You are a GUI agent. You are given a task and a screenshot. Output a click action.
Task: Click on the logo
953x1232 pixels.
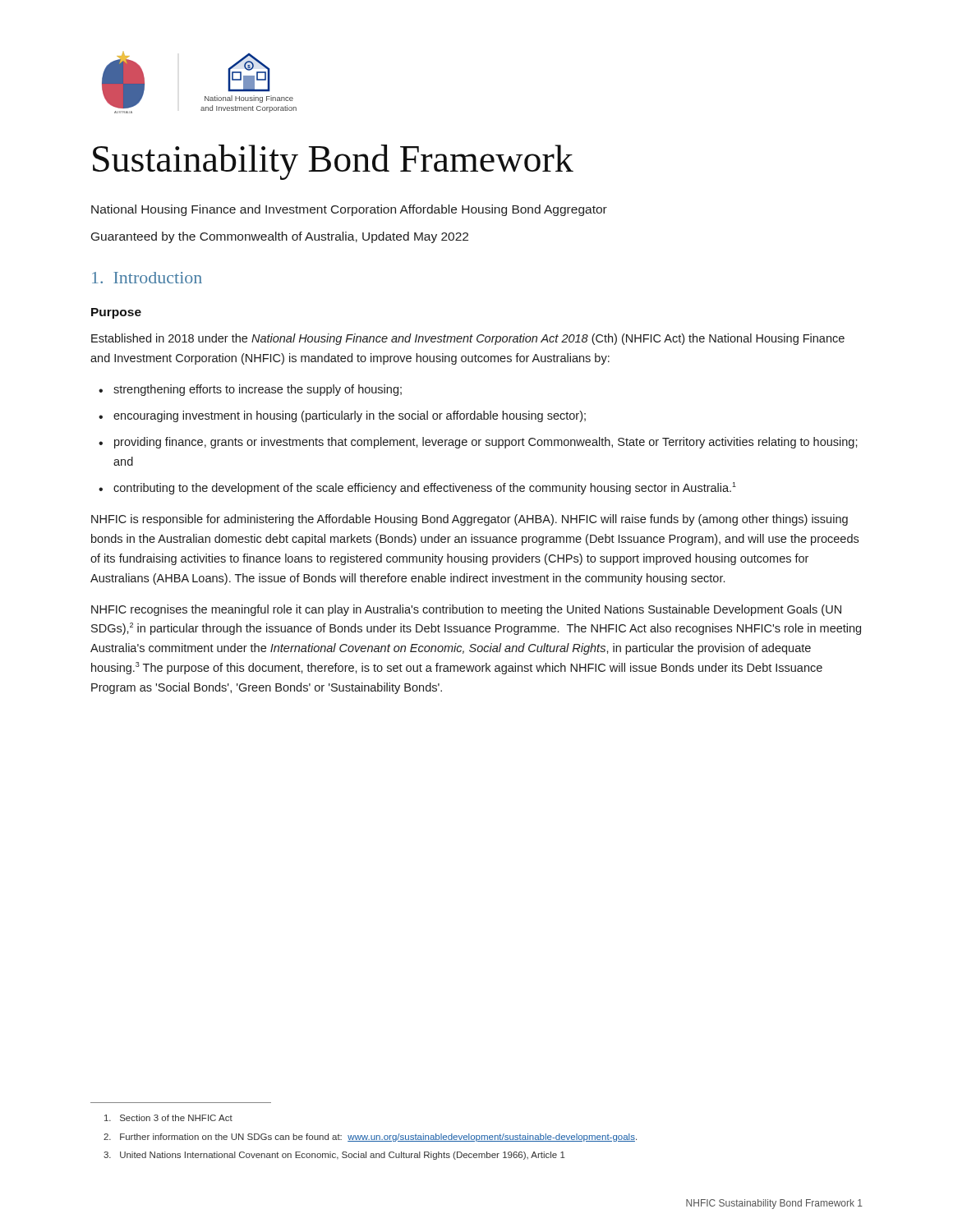[x=476, y=82]
